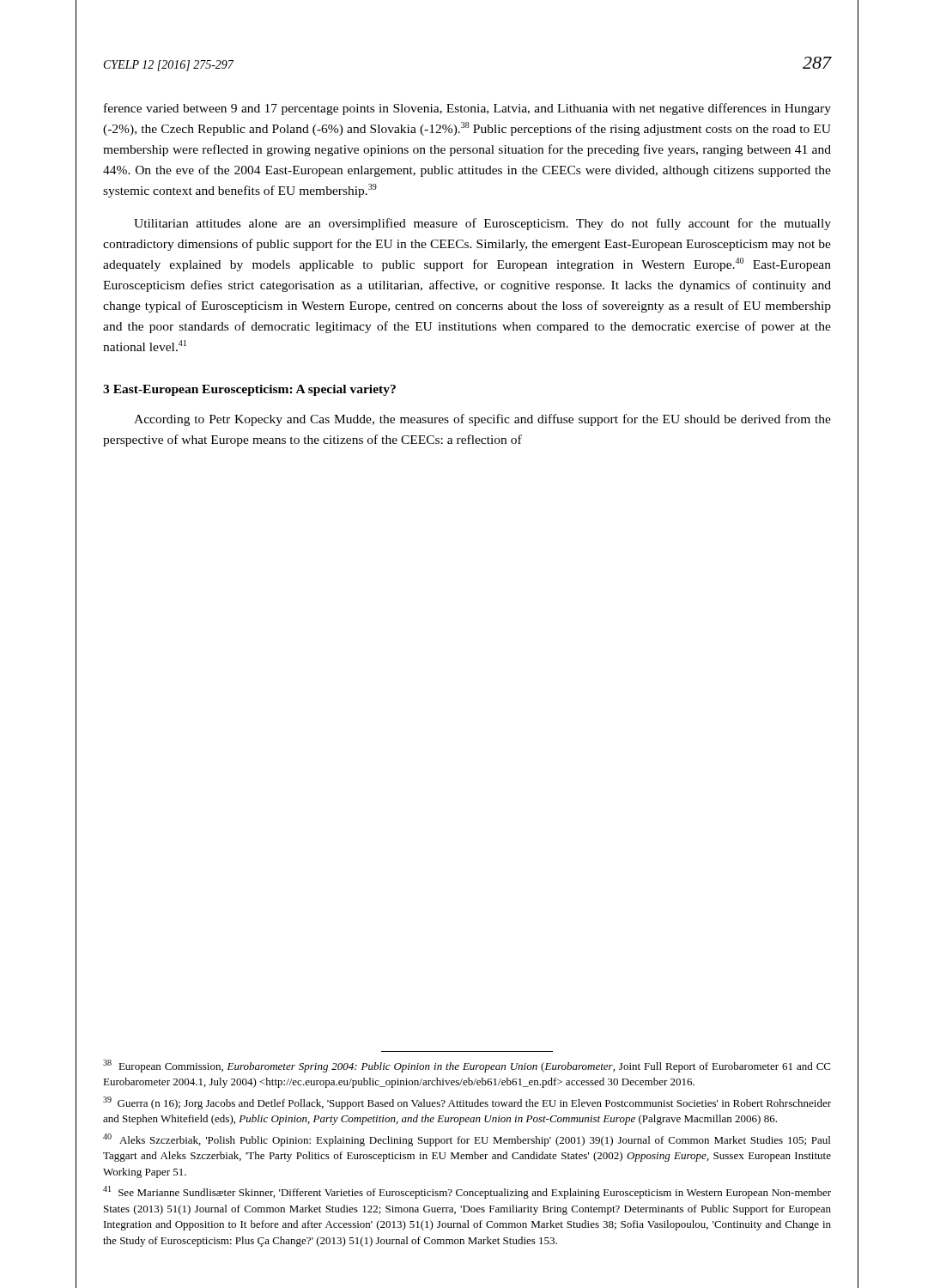Click on the passage starting "40 Aleks Szczerbiak, 'Polish Public Opinion: Explaining Declining"
934x1288 pixels.
pyautogui.click(x=467, y=1155)
